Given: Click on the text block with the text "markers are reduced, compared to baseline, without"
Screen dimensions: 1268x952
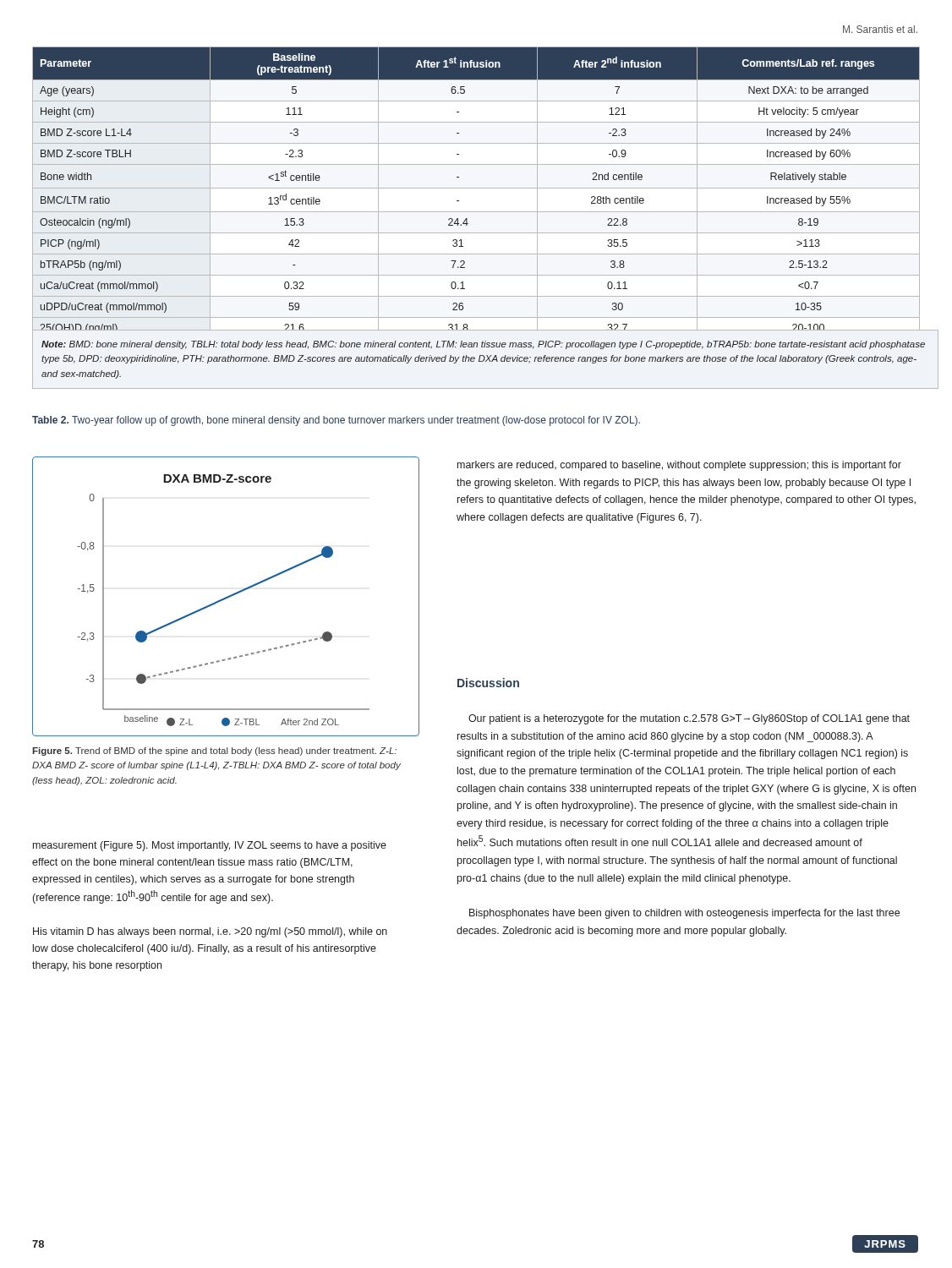Looking at the screenshot, I should pyautogui.click(x=687, y=491).
